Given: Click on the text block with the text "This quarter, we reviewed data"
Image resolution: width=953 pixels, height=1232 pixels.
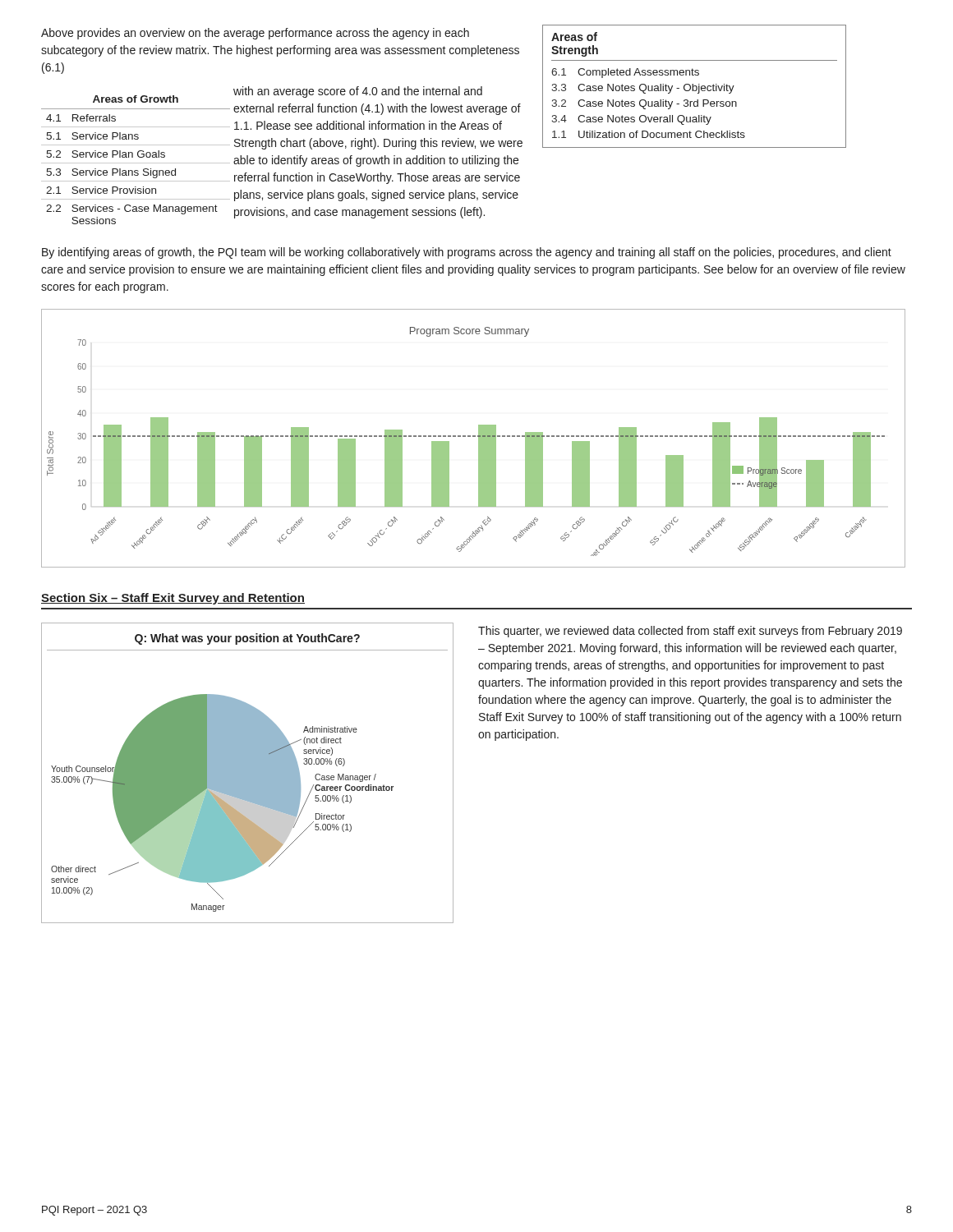Looking at the screenshot, I should (x=690, y=683).
